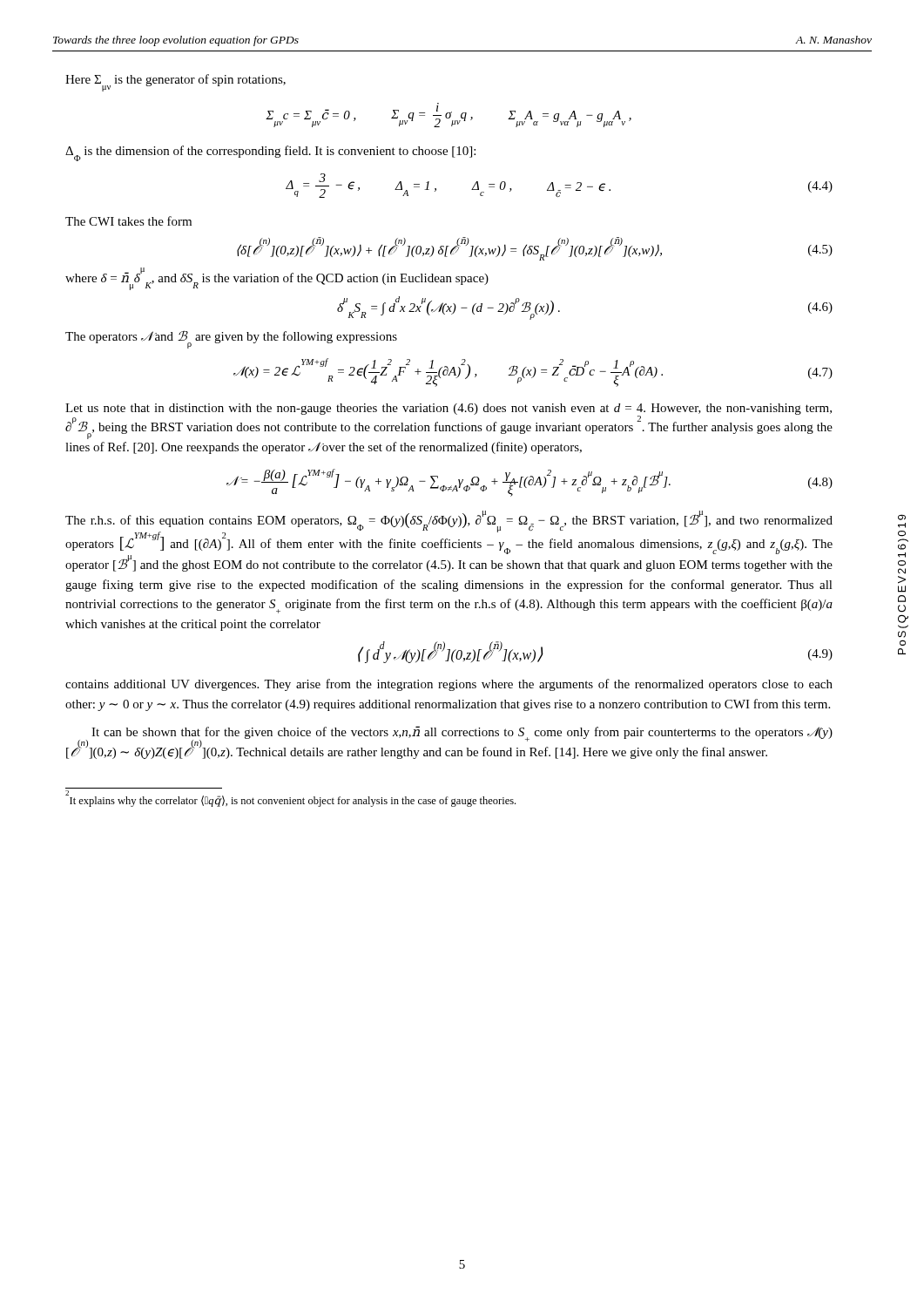Find the block on this page that starts "contains additional UV divergences. They arise"
The width and height of the screenshot is (924, 1307).
449,694
